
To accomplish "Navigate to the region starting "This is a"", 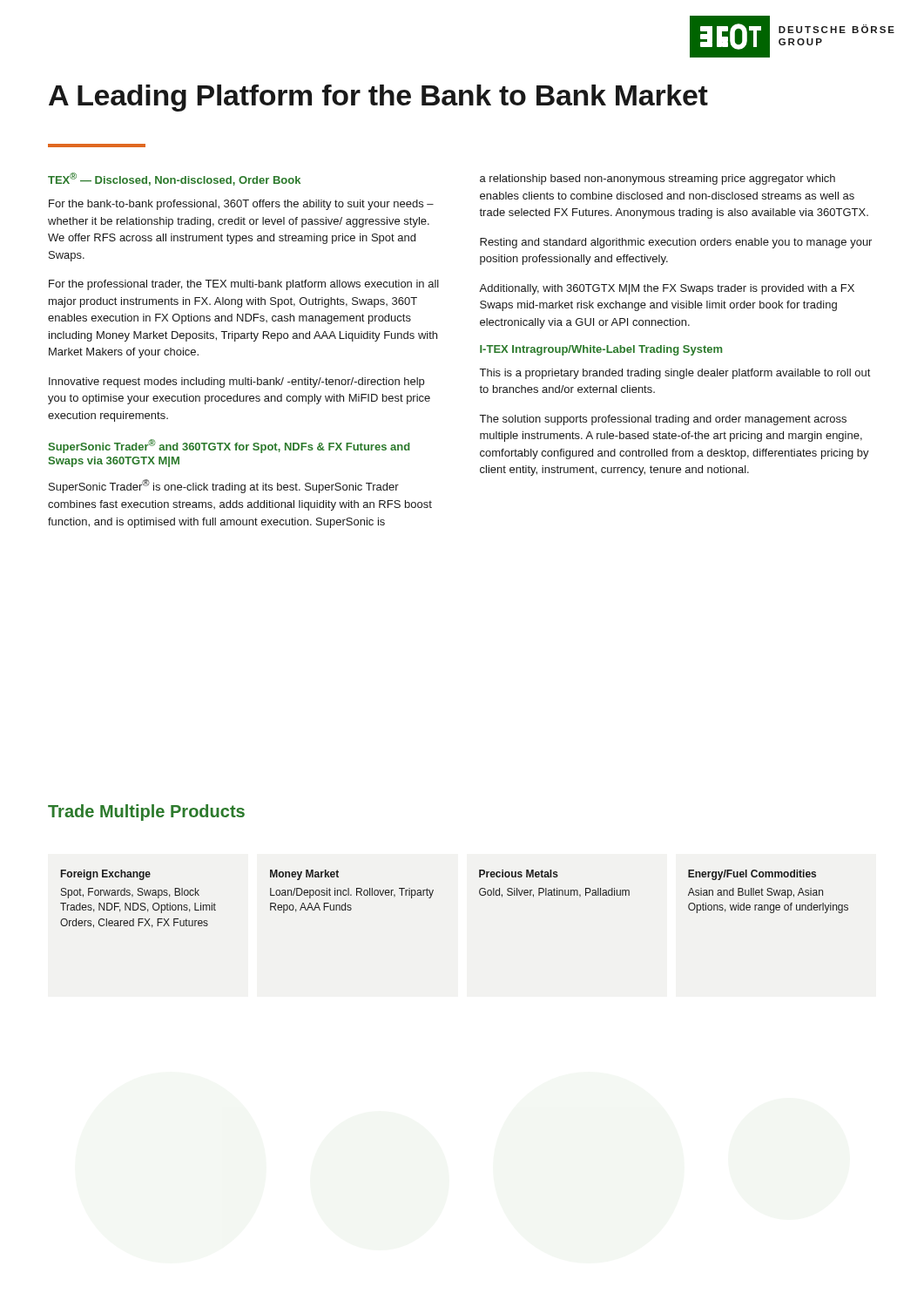I will [678, 381].
